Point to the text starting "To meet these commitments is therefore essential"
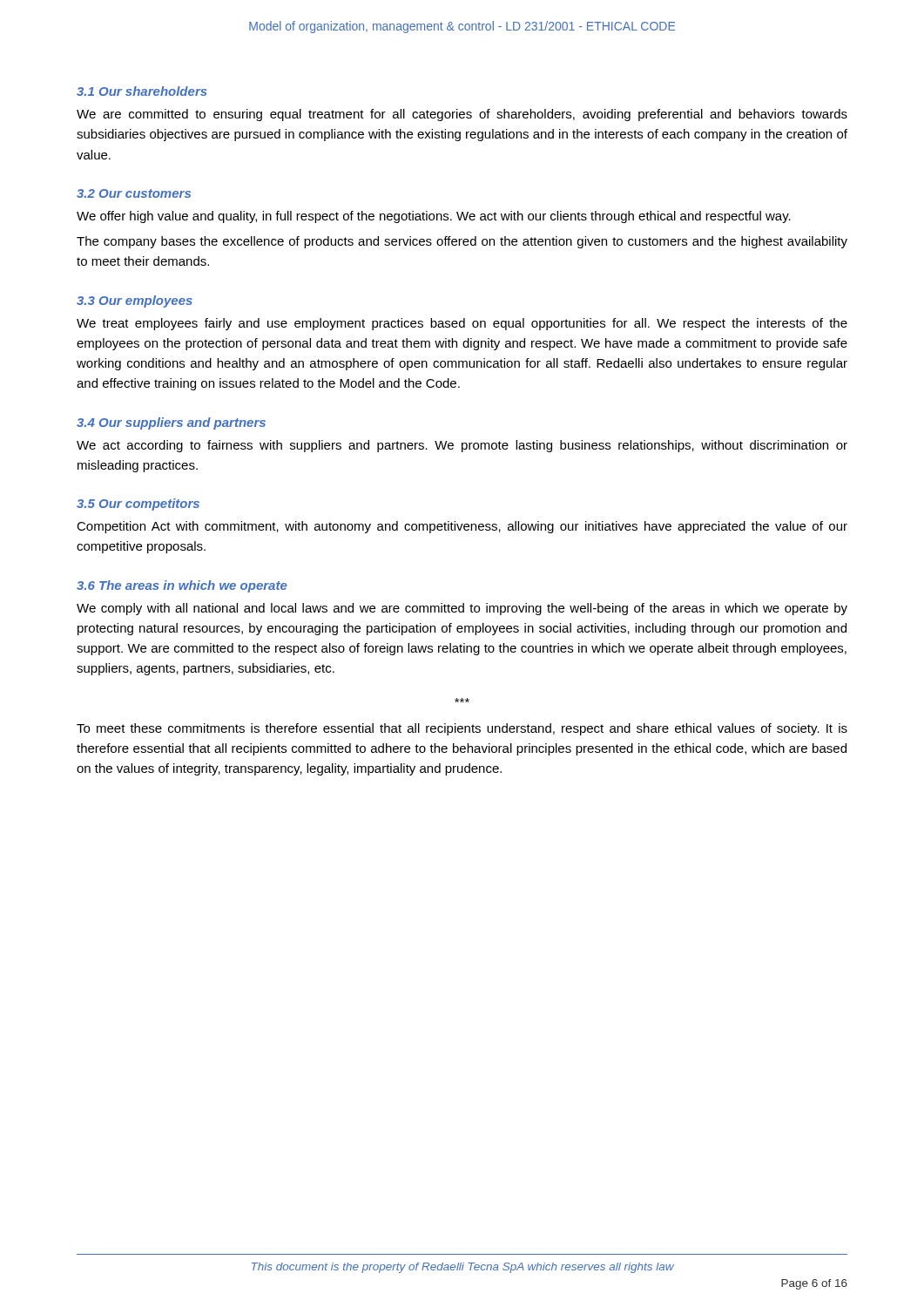924x1307 pixels. click(x=462, y=748)
